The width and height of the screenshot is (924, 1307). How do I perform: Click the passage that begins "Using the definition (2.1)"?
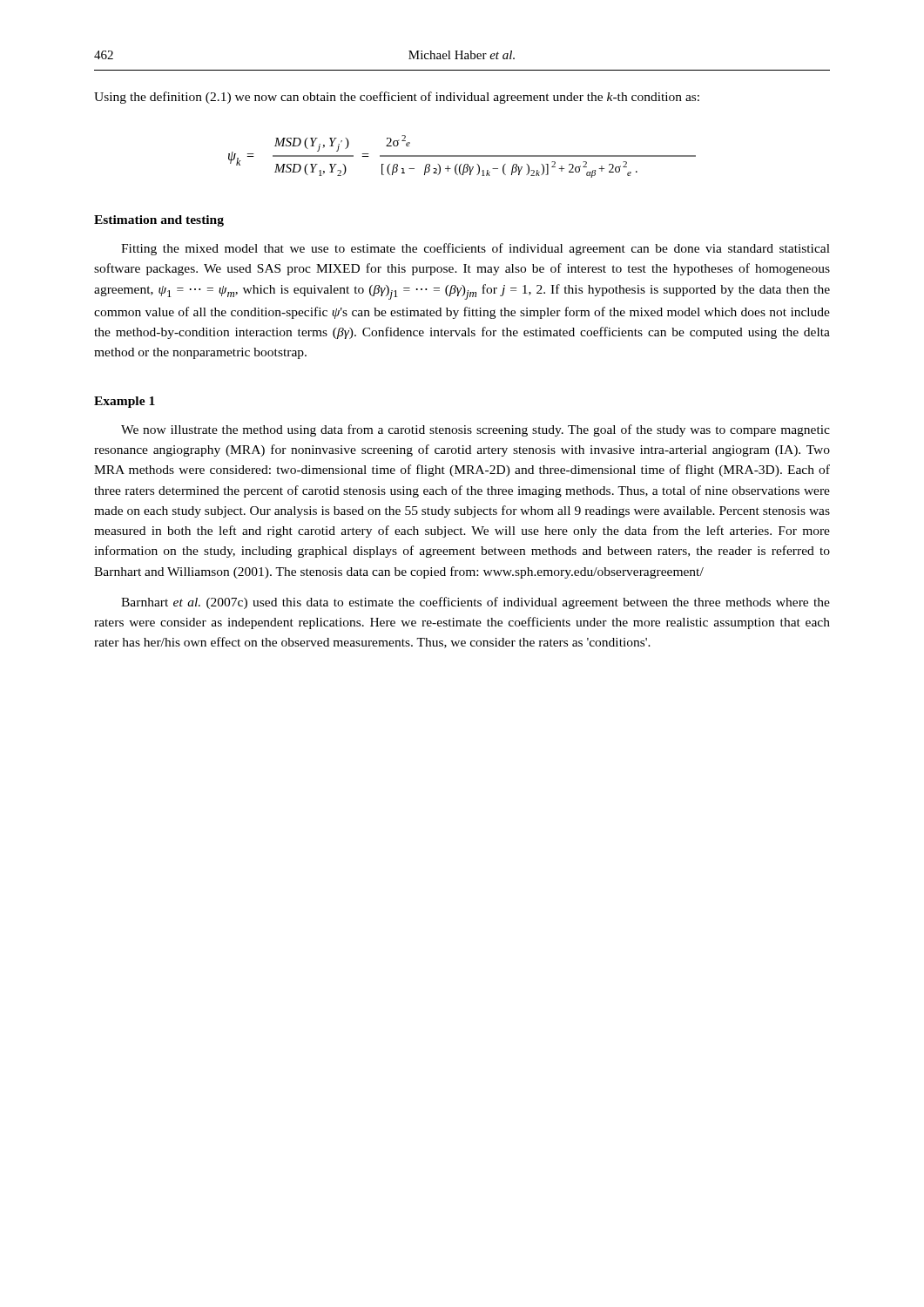(397, 96)
